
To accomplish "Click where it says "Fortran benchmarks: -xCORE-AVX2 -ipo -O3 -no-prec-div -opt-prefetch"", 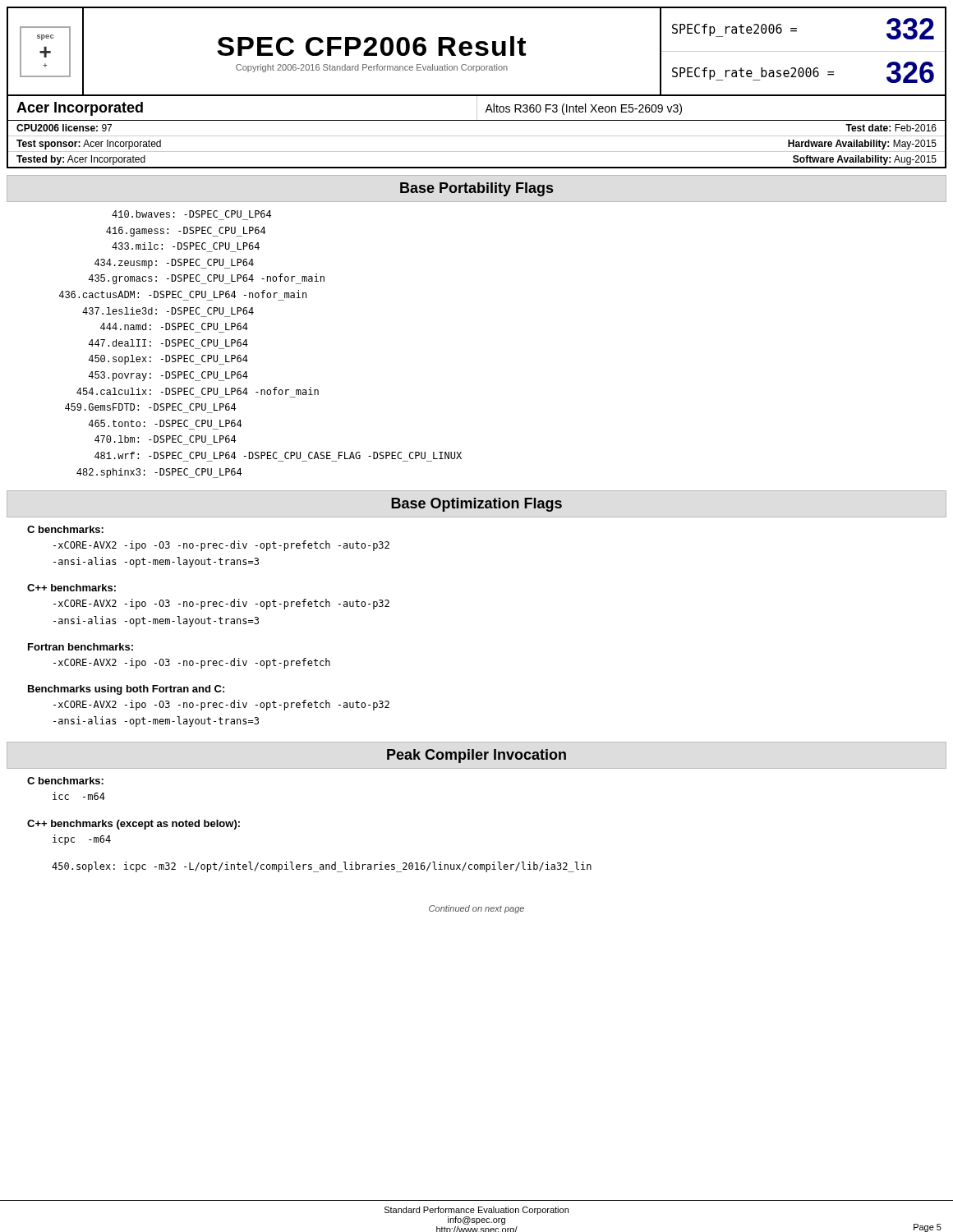I will click(x=81, y=647).
